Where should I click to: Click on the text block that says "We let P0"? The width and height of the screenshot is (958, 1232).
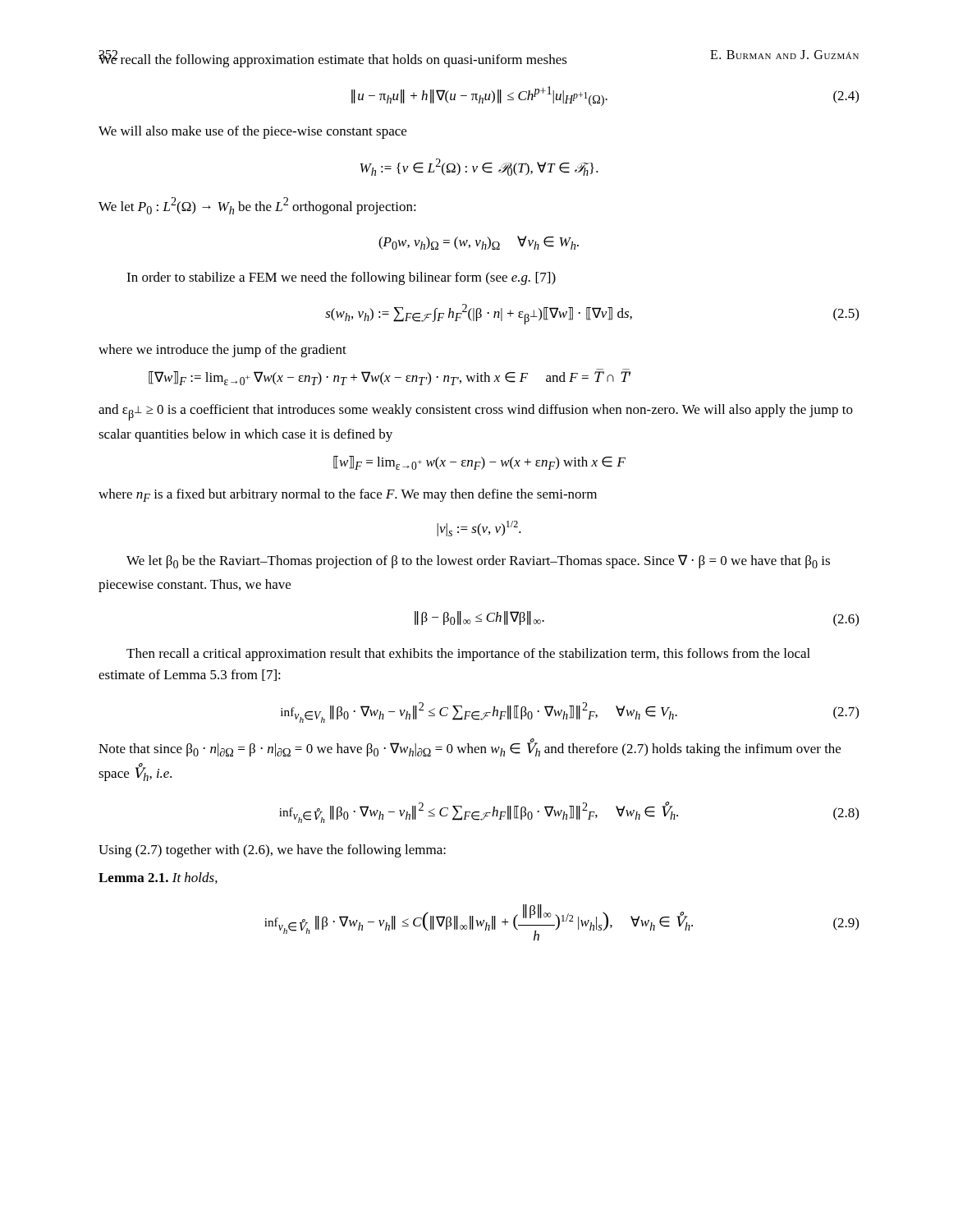(258, 205)
